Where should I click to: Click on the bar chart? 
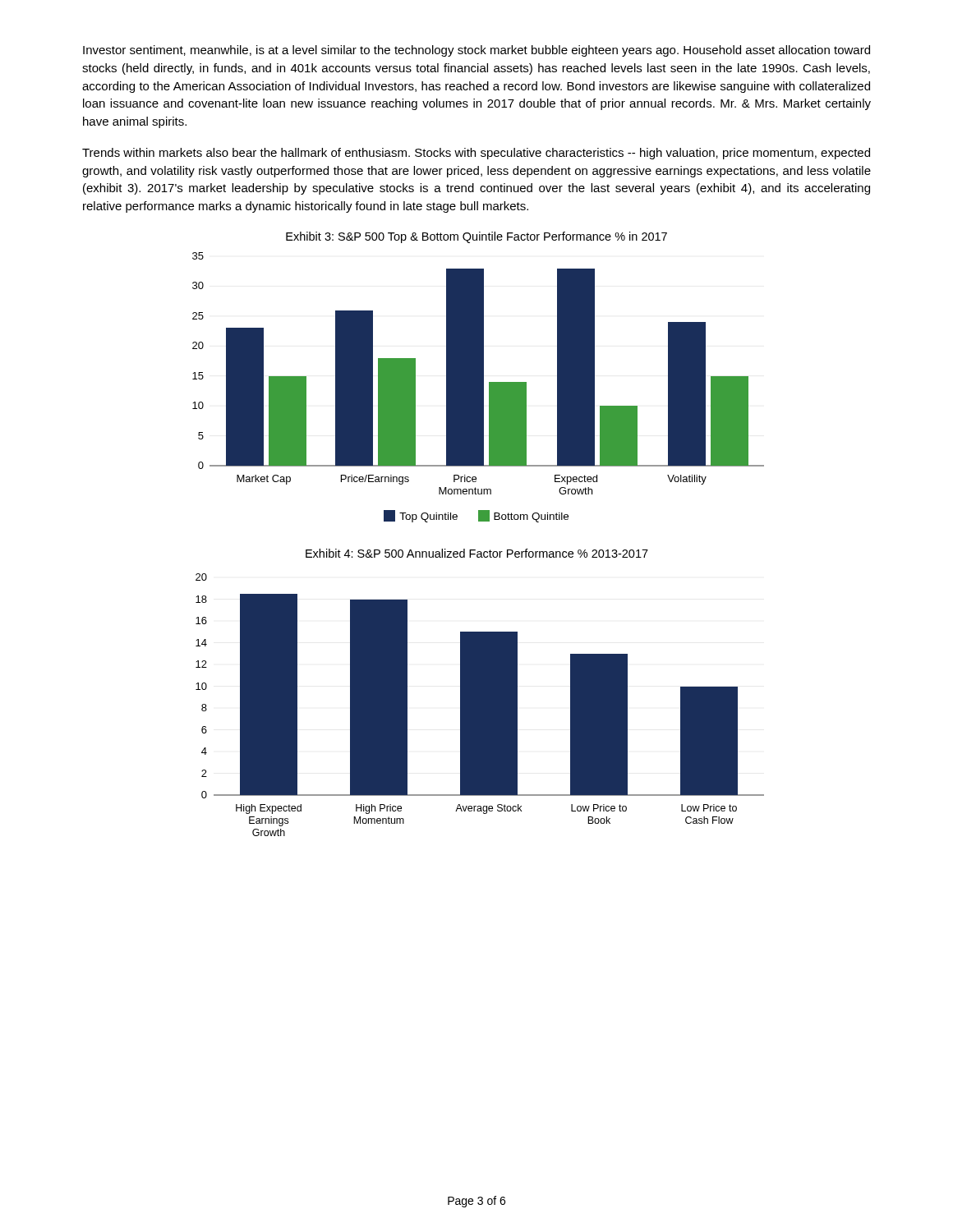[x=476, y=697]
